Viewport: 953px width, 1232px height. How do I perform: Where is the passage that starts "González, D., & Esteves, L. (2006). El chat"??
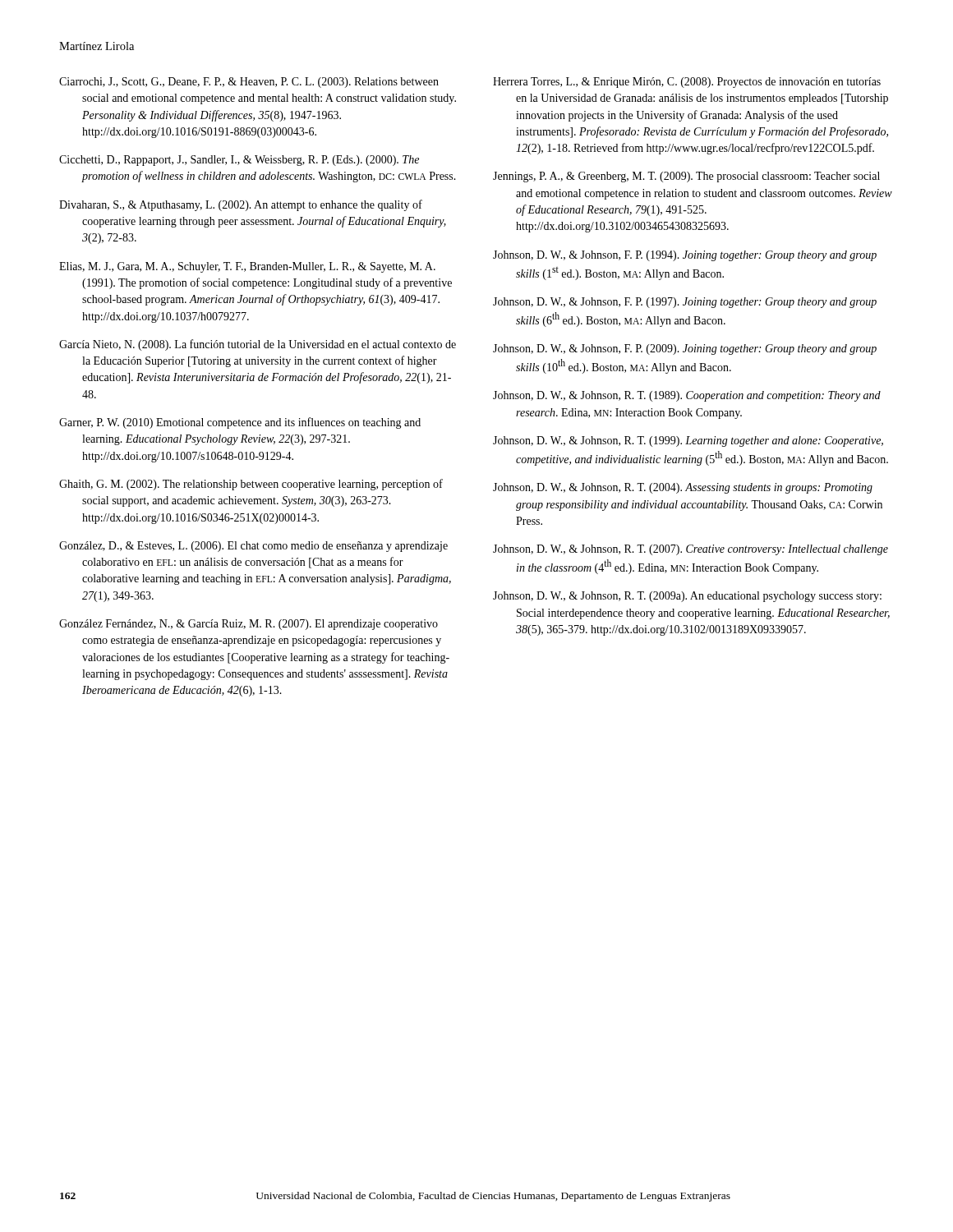click(x=255, y=571)
